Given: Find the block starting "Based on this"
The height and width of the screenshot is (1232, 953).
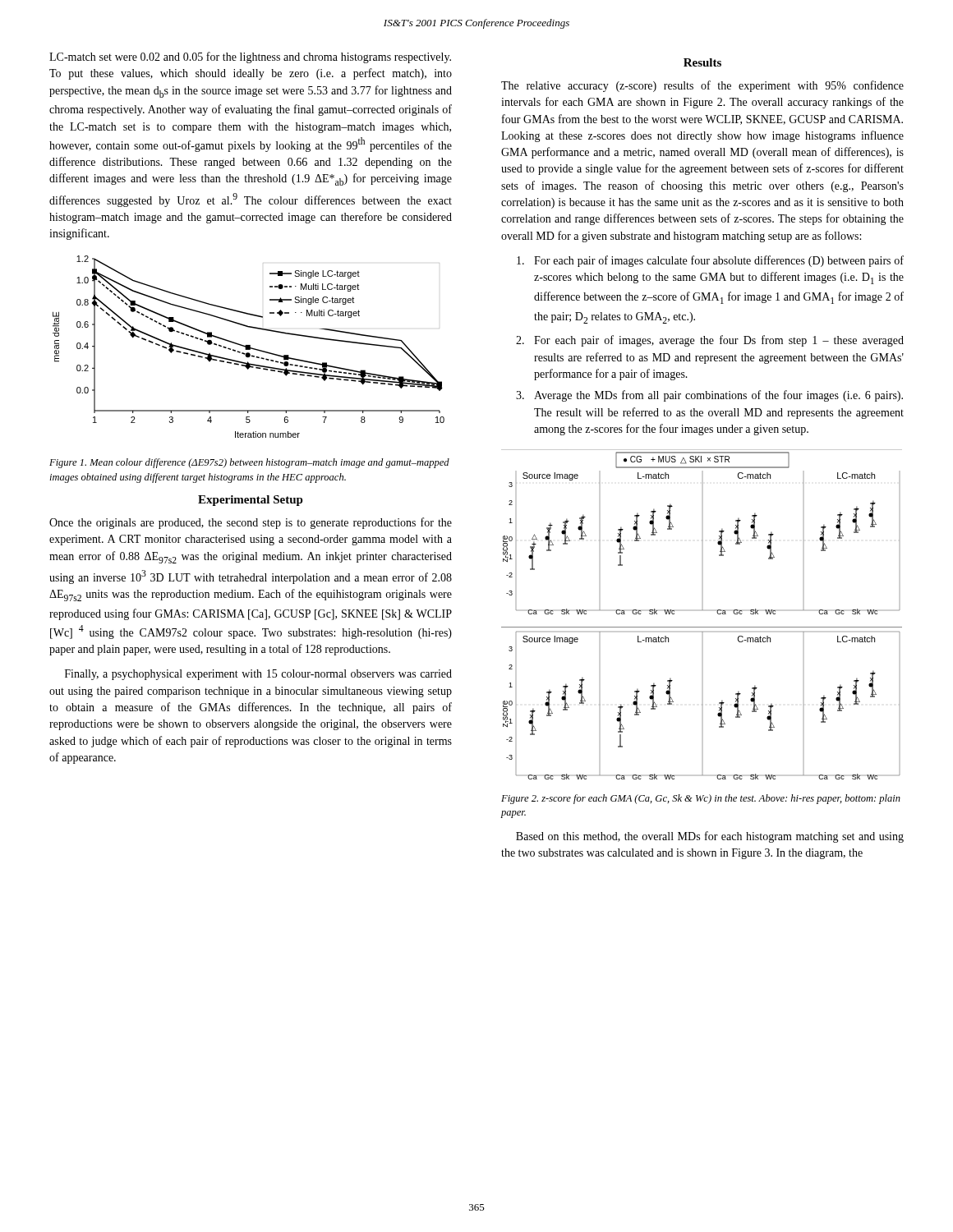Looking at the screenshot, I should pyautogui.click(x=702, y=845).
